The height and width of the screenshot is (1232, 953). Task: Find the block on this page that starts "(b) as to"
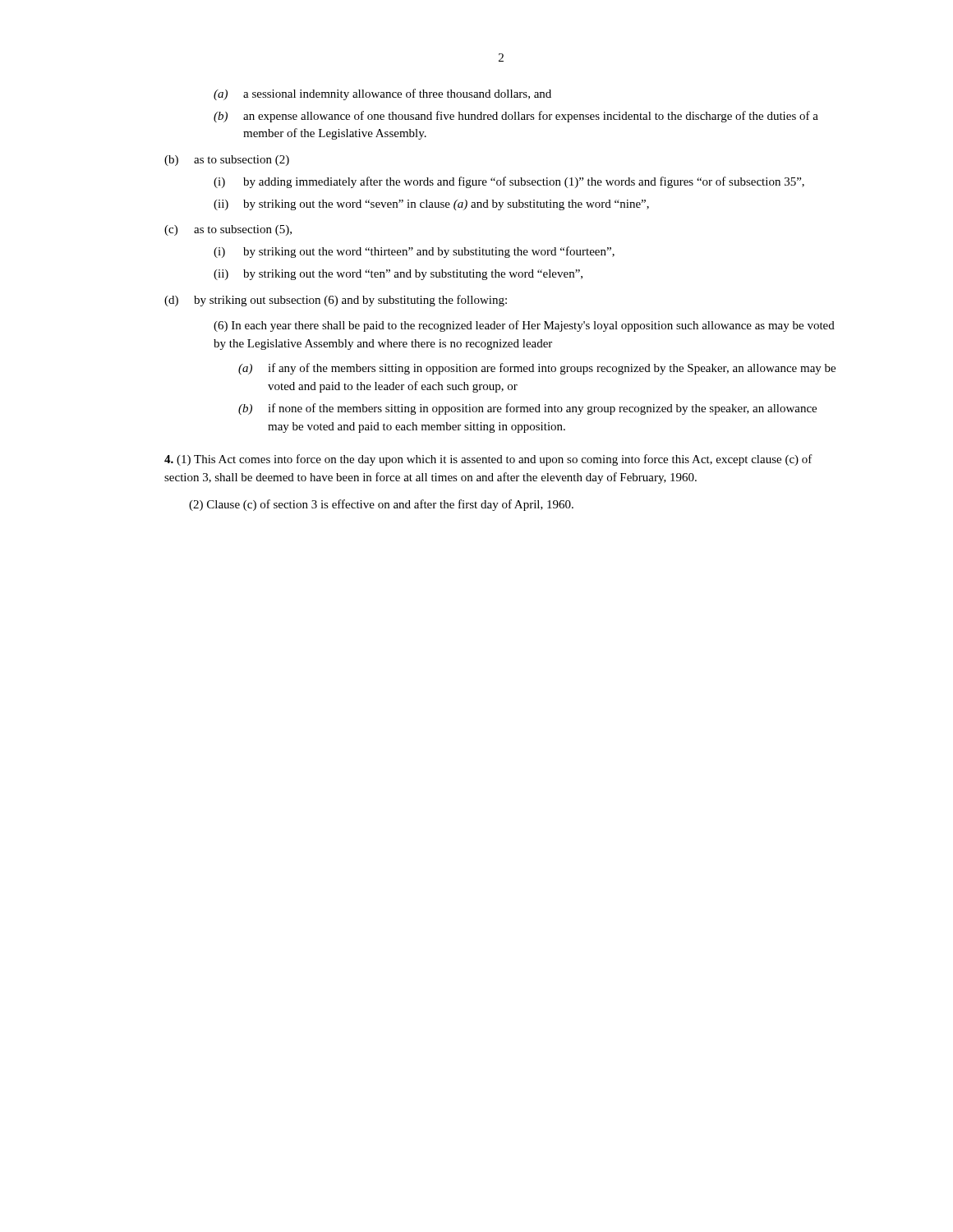(227, 161)
